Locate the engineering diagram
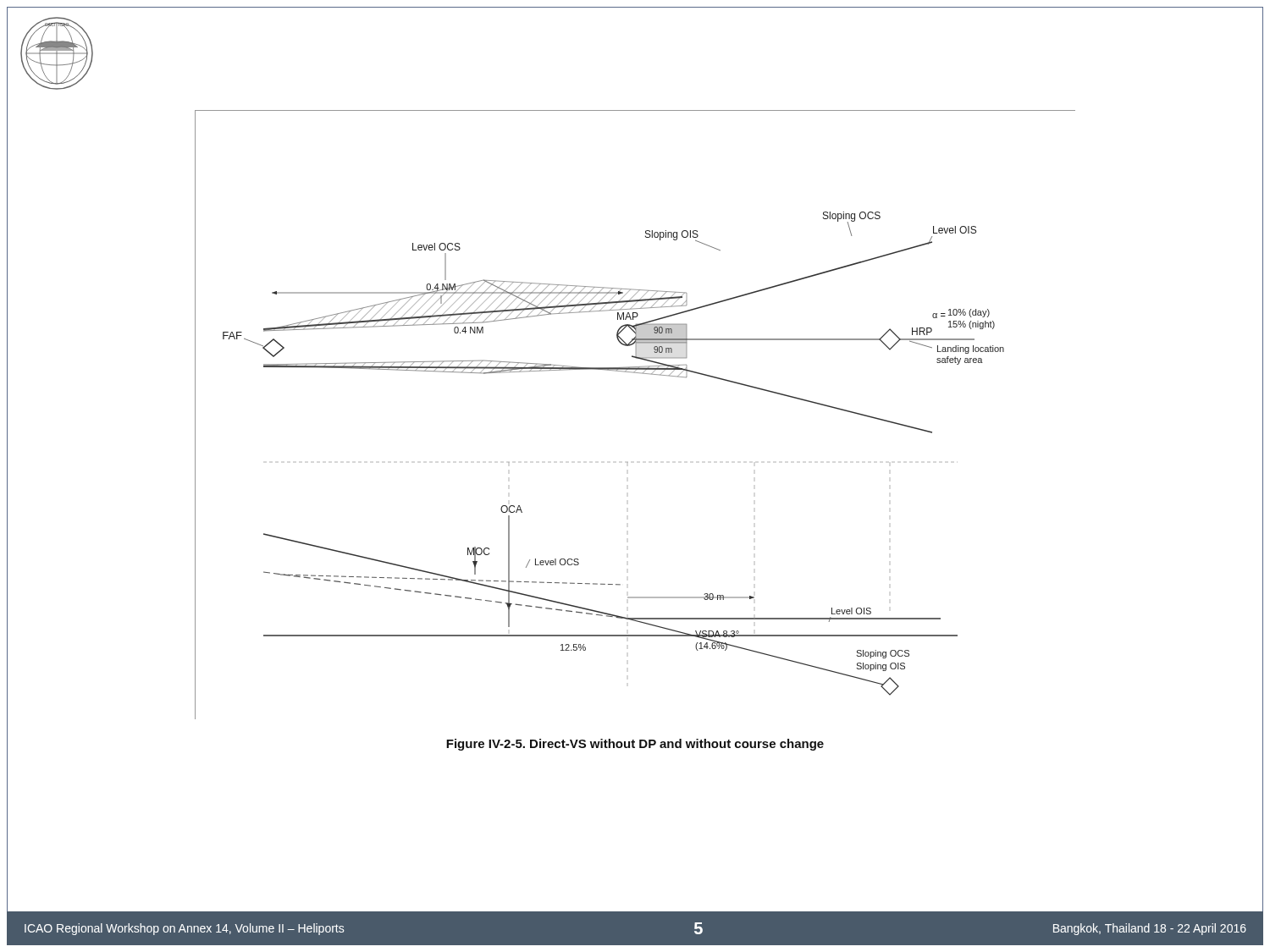 [x=635, y=415]
